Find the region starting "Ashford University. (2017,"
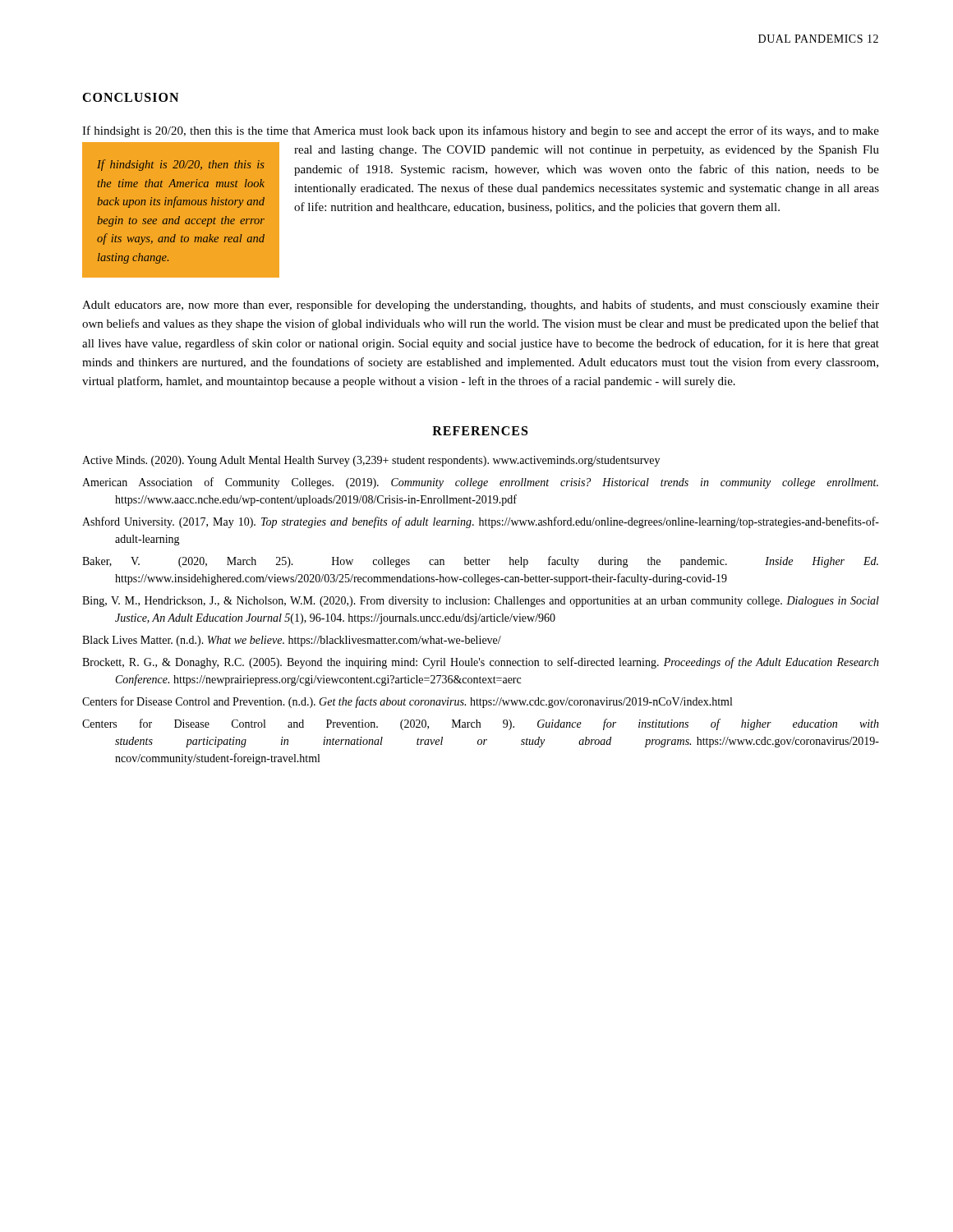Image resolution: width=953 pixels, height=1232 pixels. (x=481, y=531)
